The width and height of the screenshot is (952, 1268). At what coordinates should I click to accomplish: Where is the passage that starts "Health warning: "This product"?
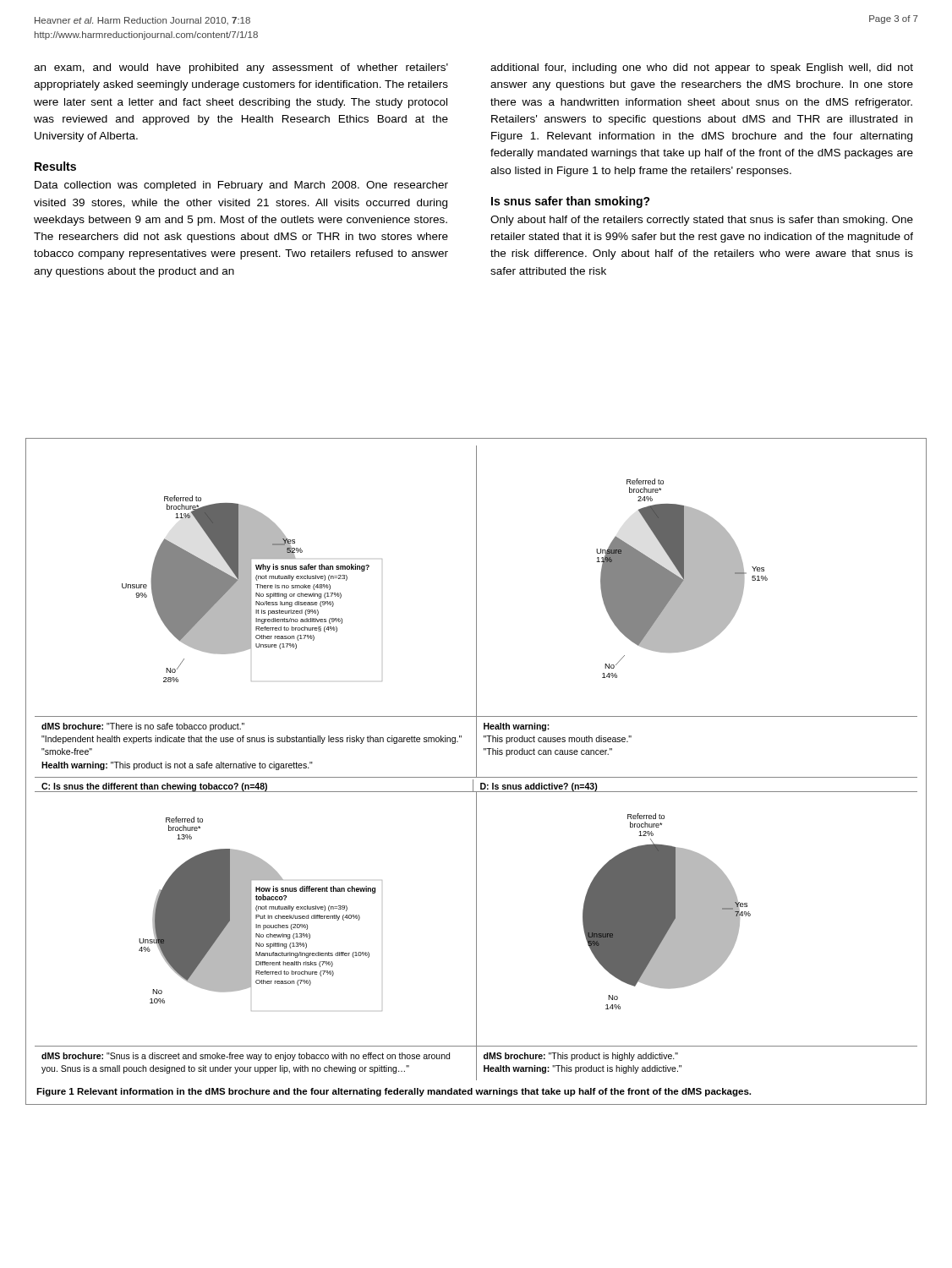pos(557,739)
